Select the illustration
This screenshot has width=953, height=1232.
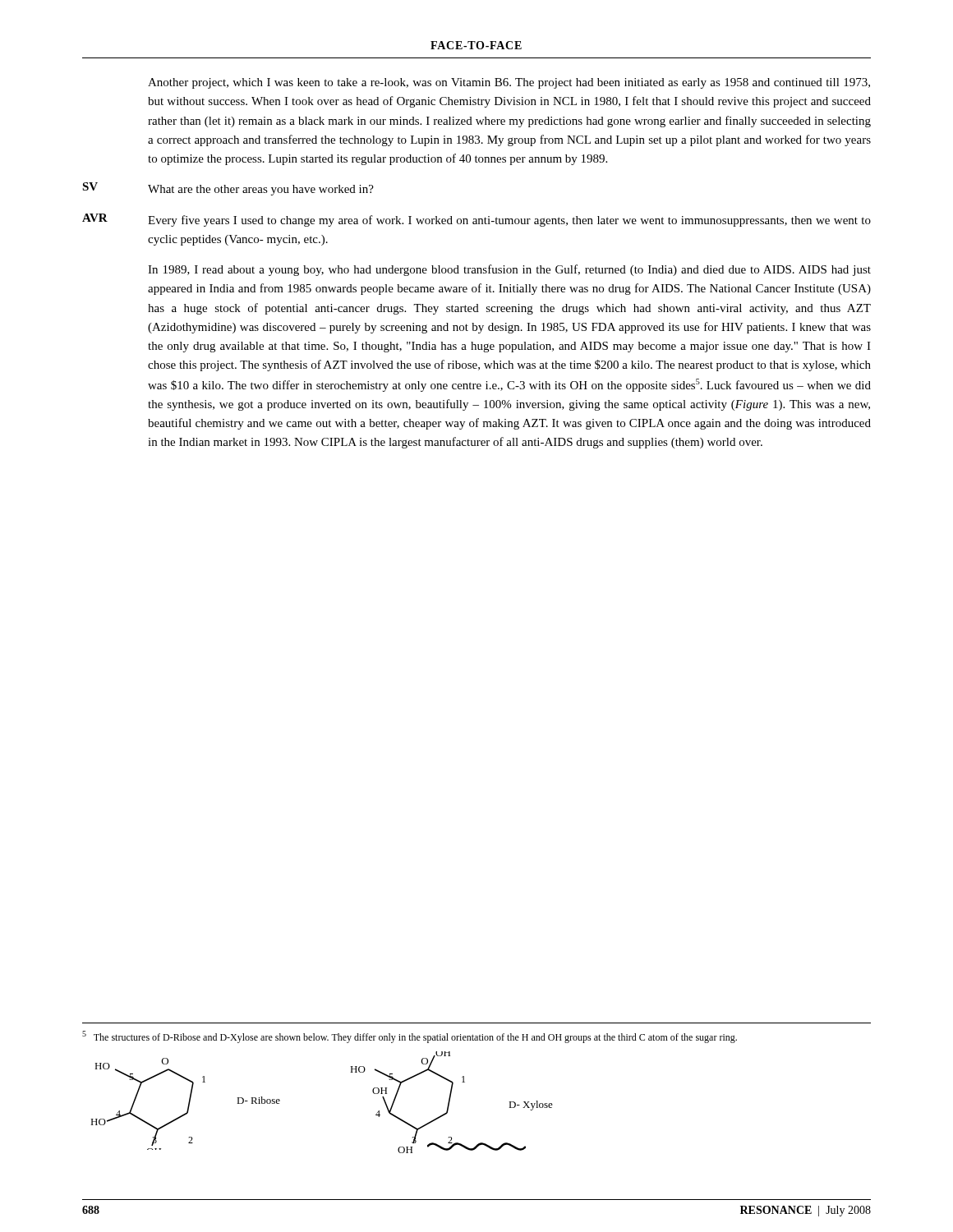(476, 1105)
